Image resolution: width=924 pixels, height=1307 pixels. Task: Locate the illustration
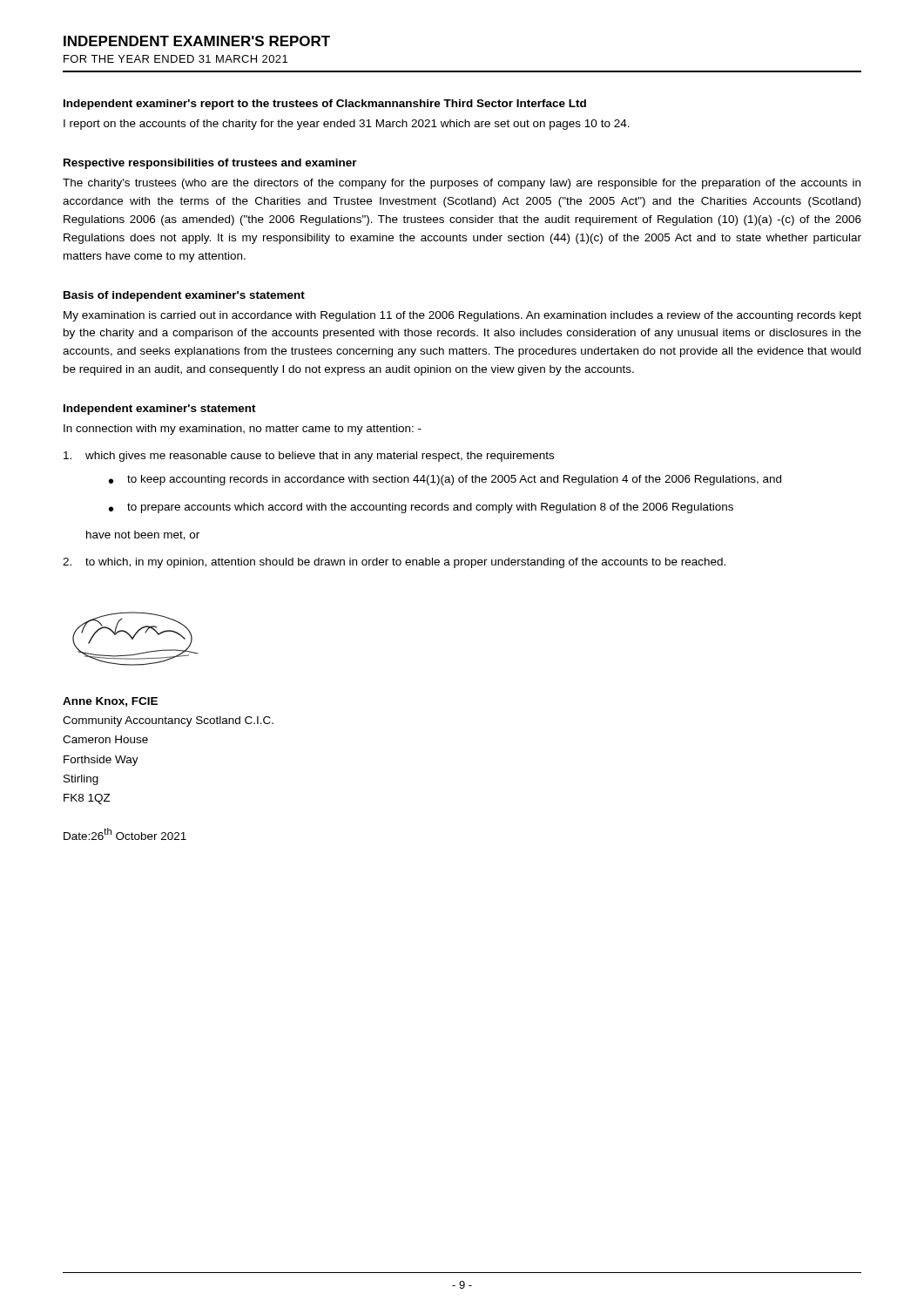point(462,633)
